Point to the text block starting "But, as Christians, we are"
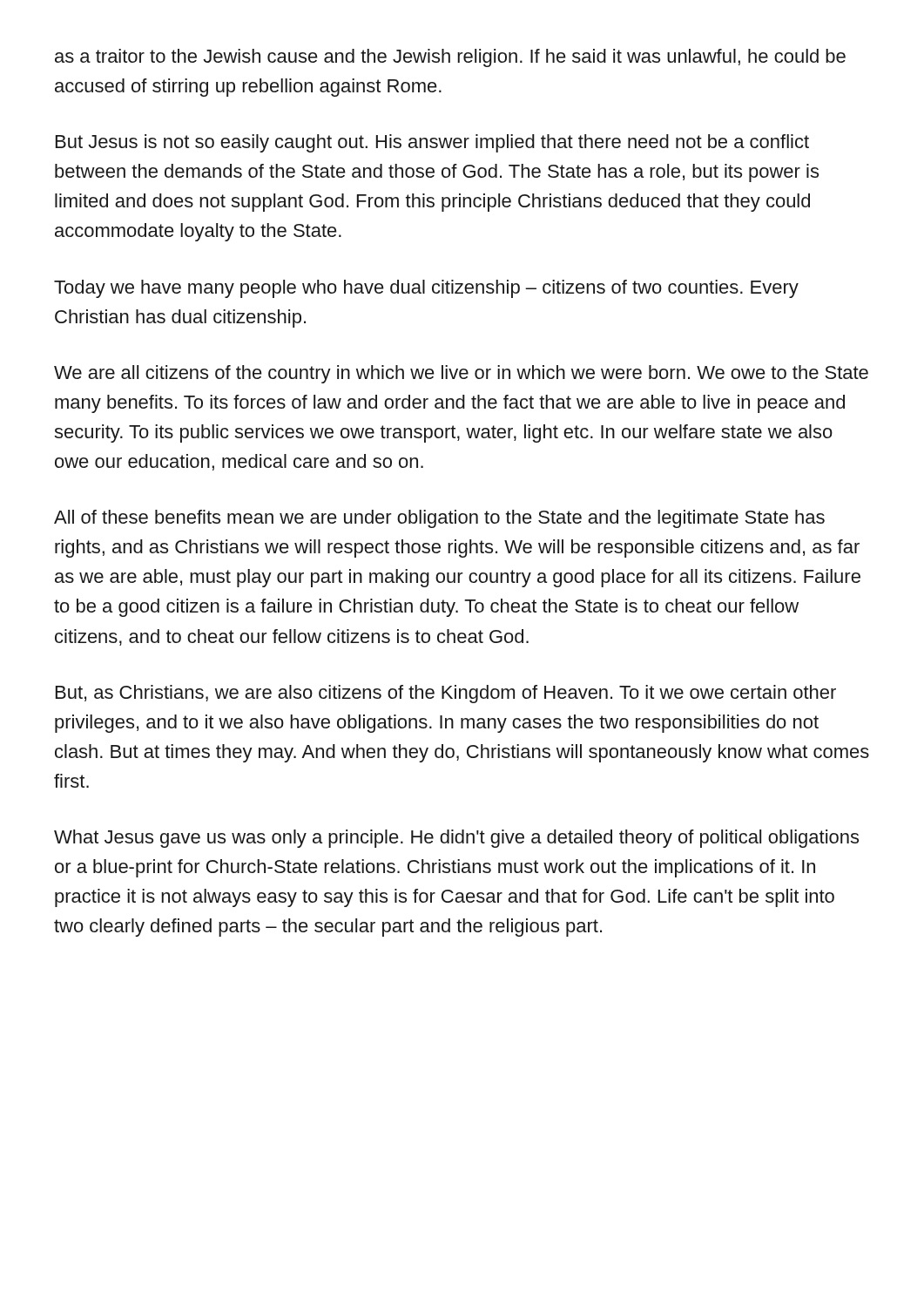924x1307 pixels. click(462, 736)
